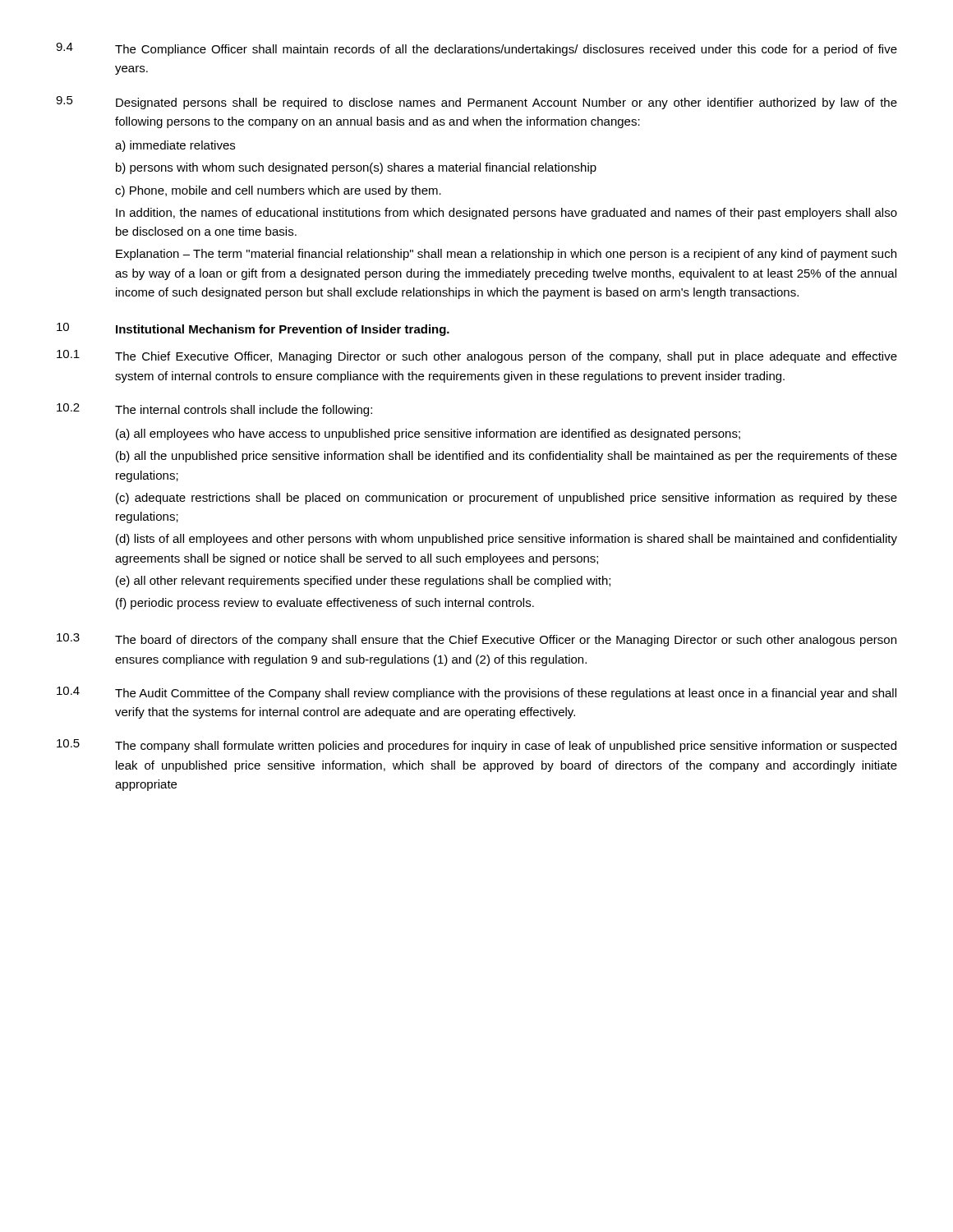
Task: Point to the region starting "10.3 The board"
Action: click(x=476, y=649)
